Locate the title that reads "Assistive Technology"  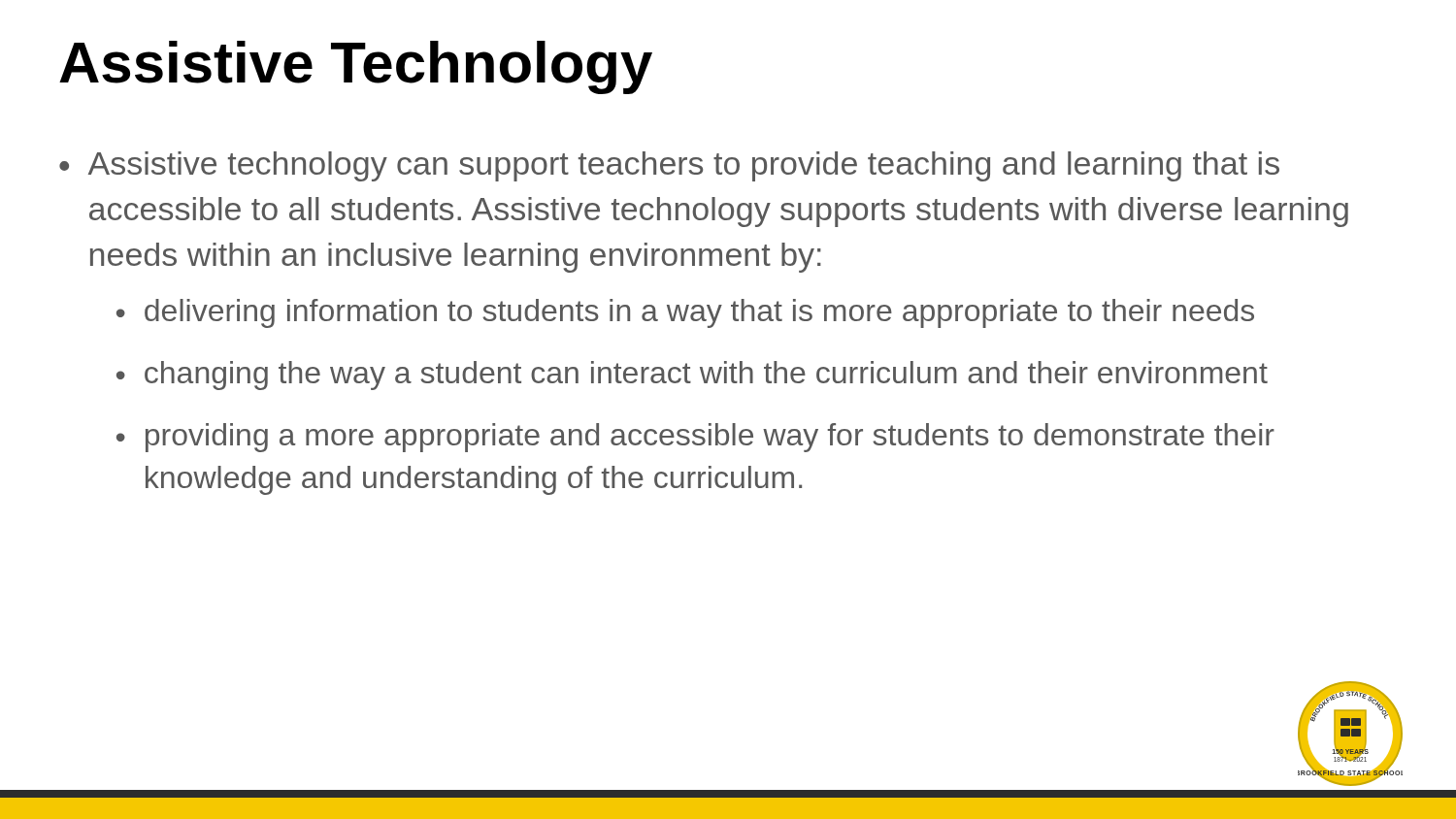click(x=355, y=63)
